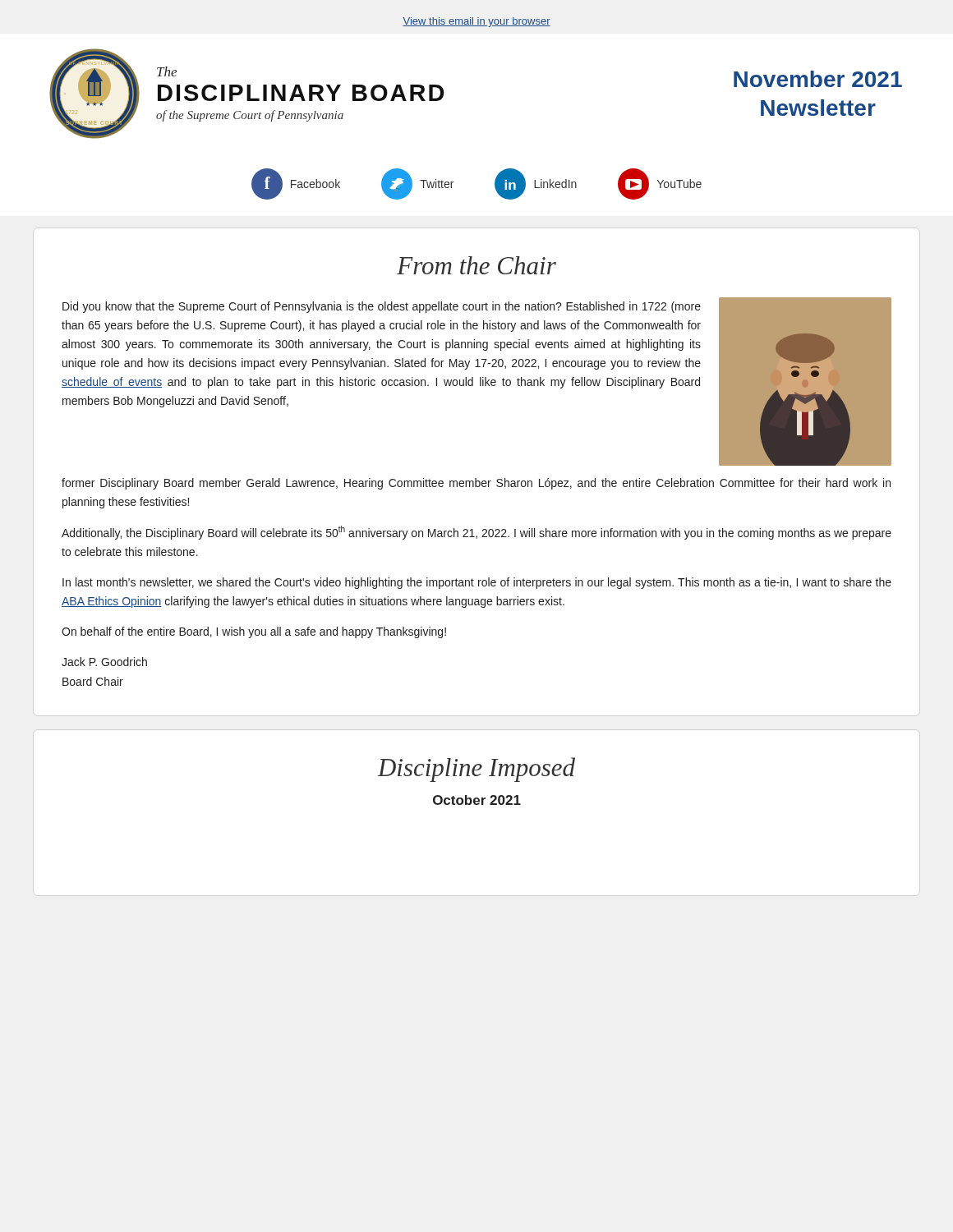Find the block on this page that starts "Did you know"
The width and height of the screenshot is (953, 1232).
(381, 354)
